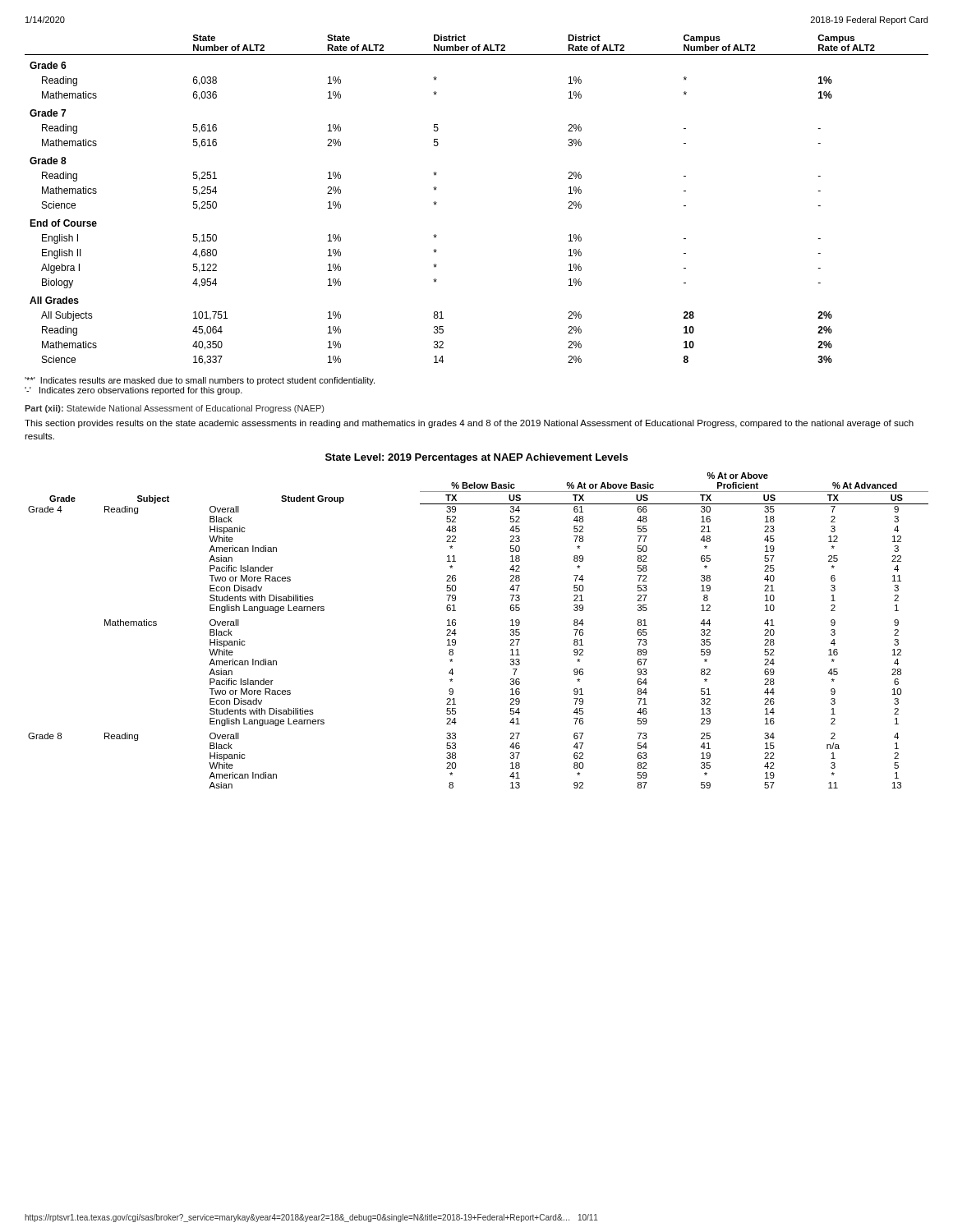Locate the footnote that says "'**' Indicates results"
The width and height of the screenshot is (953, 1232).
(x=200, y=381)
